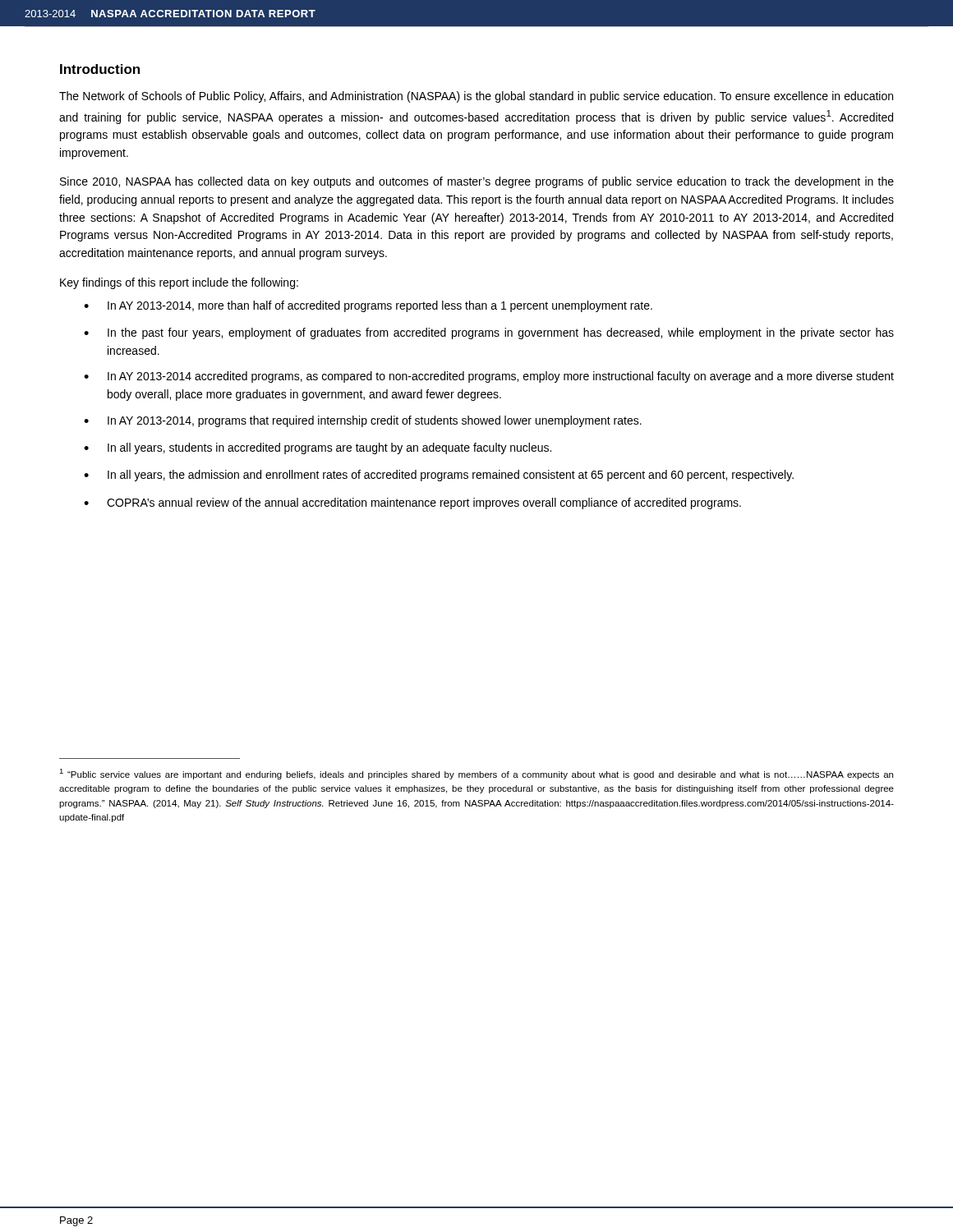Click on the list item containing "• In the"
This screenshot has width=953, height=1232.
(489, 342)
